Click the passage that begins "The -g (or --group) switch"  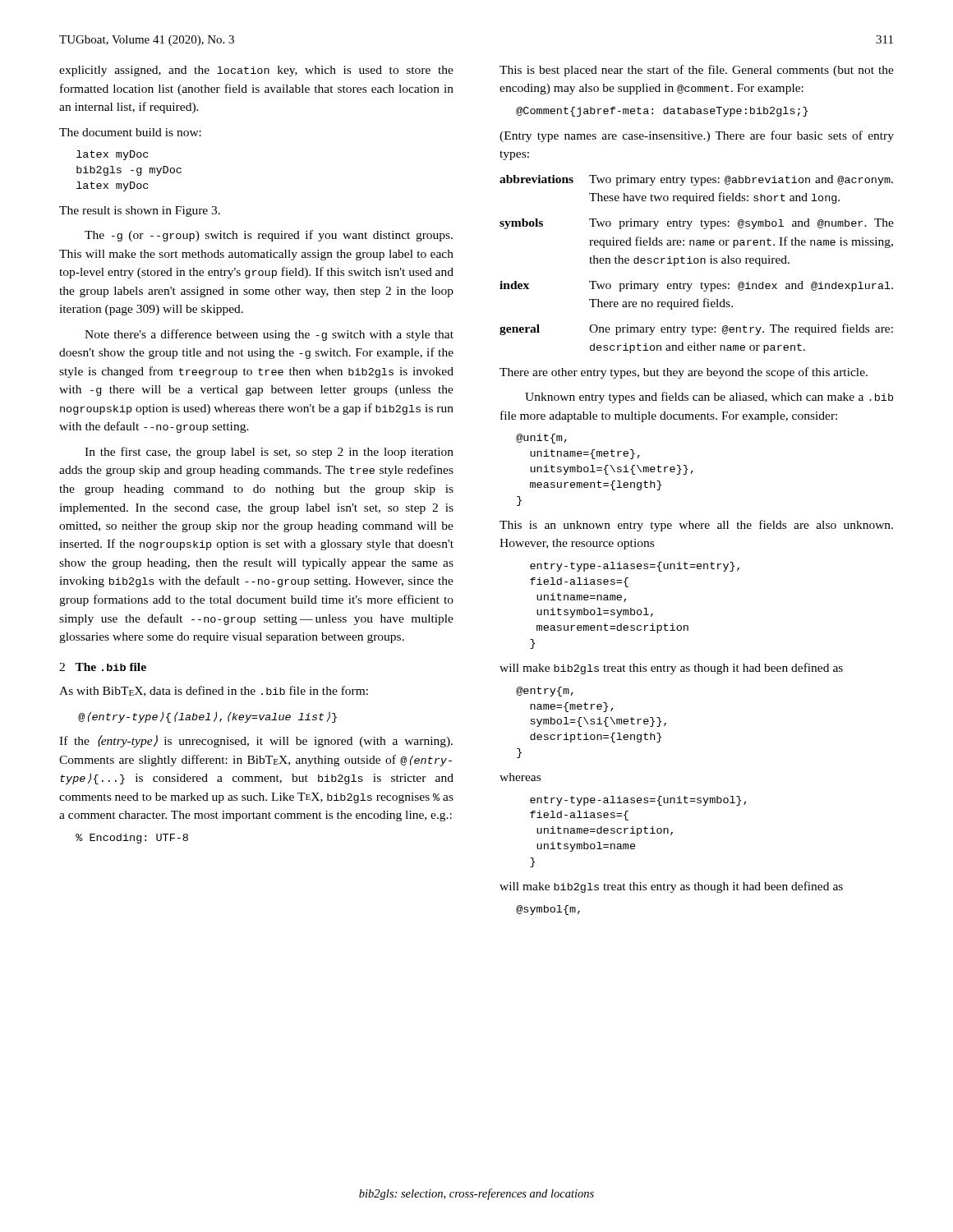coord(256,272)
